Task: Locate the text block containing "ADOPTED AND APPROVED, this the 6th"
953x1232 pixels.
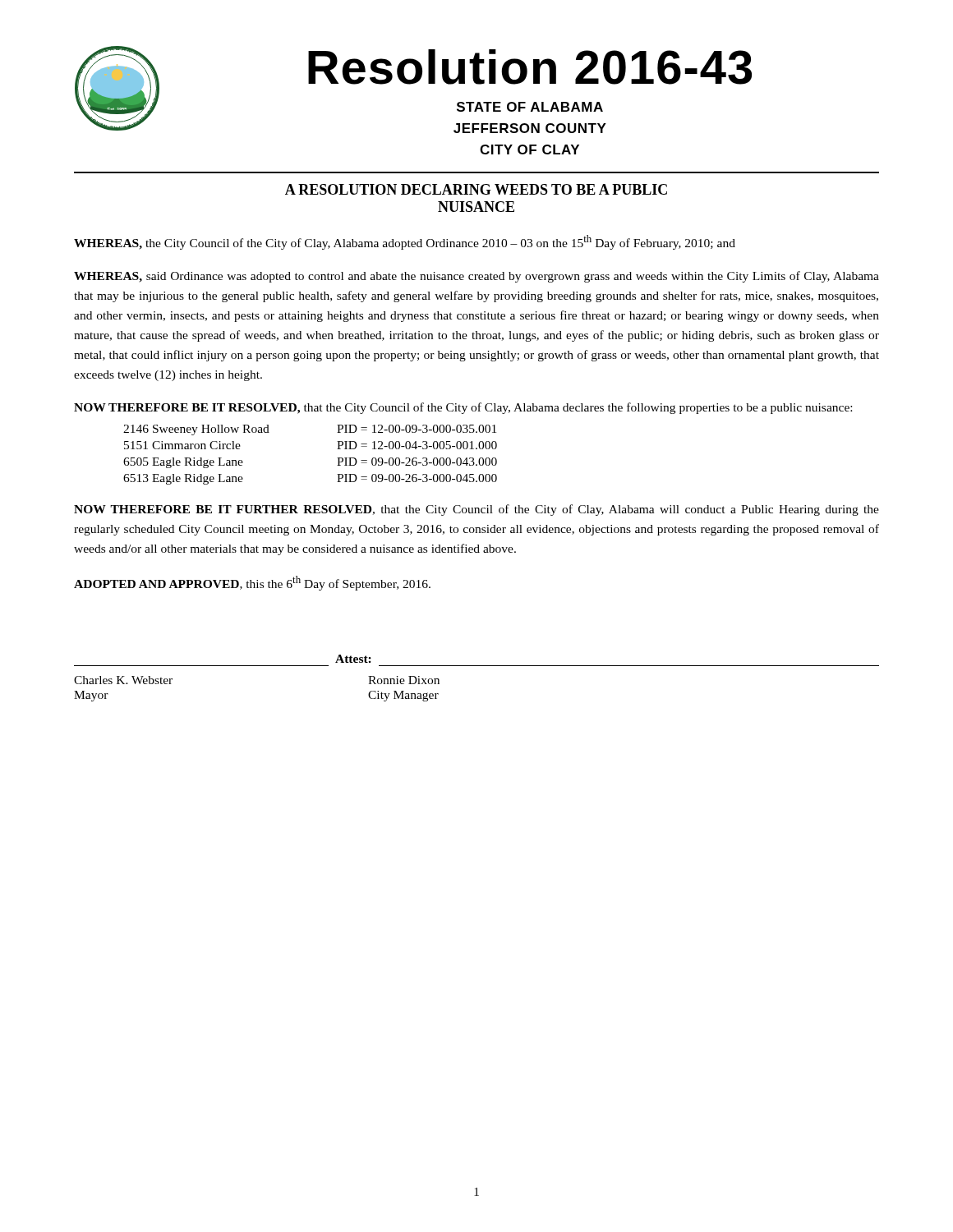Action: [x=253, y=582]
